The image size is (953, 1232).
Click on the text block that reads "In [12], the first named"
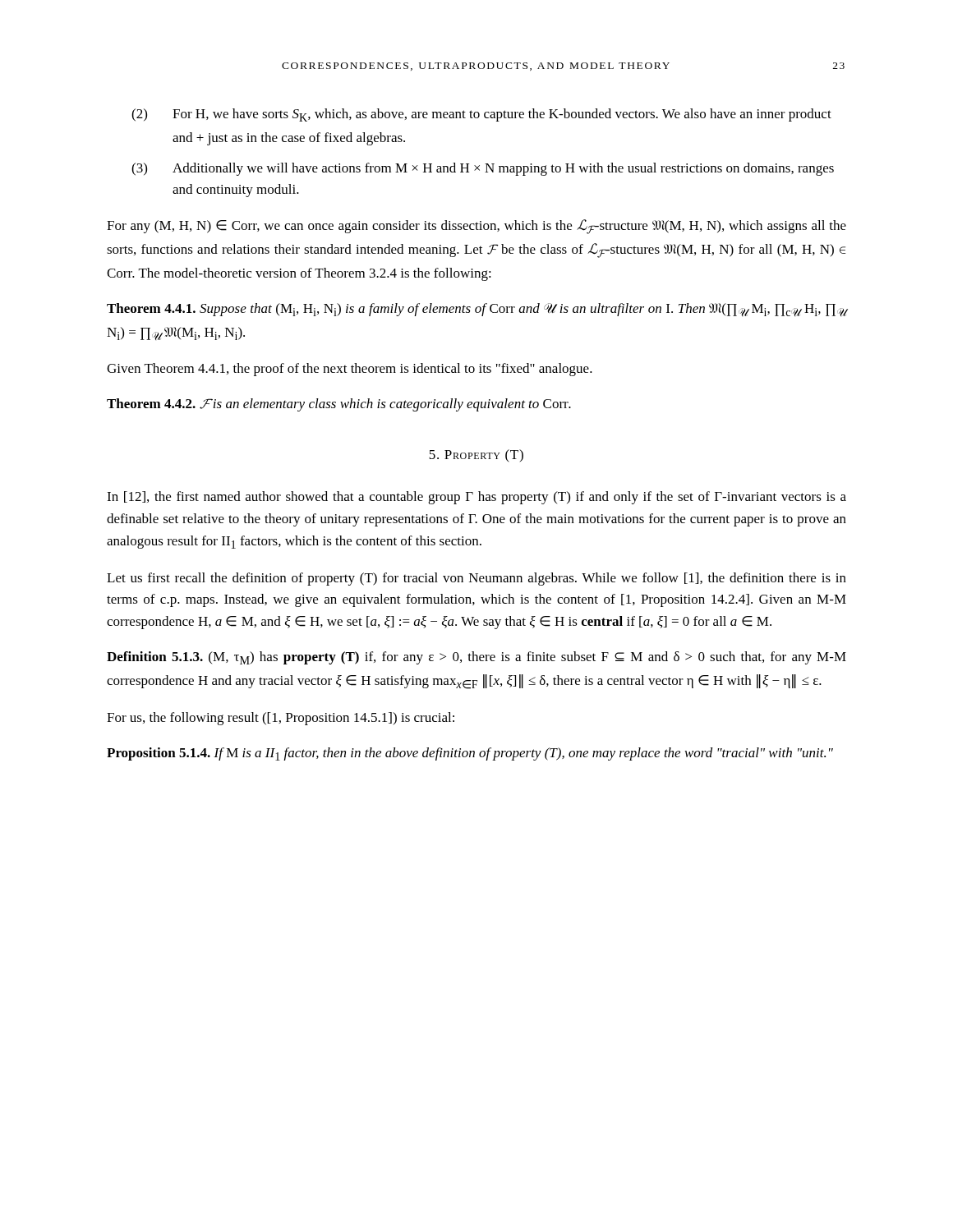tap(476, 520)
